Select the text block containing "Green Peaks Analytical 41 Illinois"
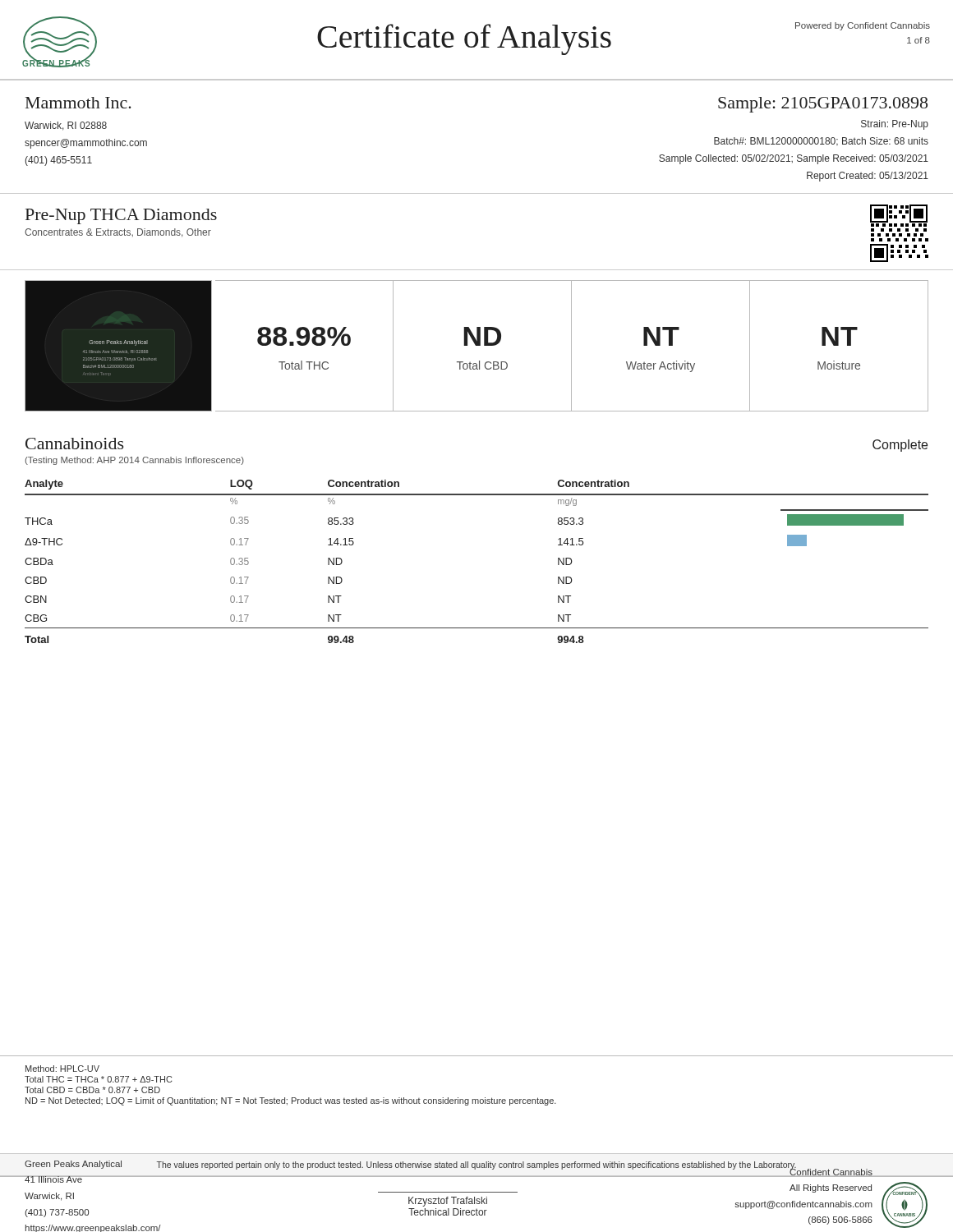This screenshot has height=1232, width=953. [93, 1165]
